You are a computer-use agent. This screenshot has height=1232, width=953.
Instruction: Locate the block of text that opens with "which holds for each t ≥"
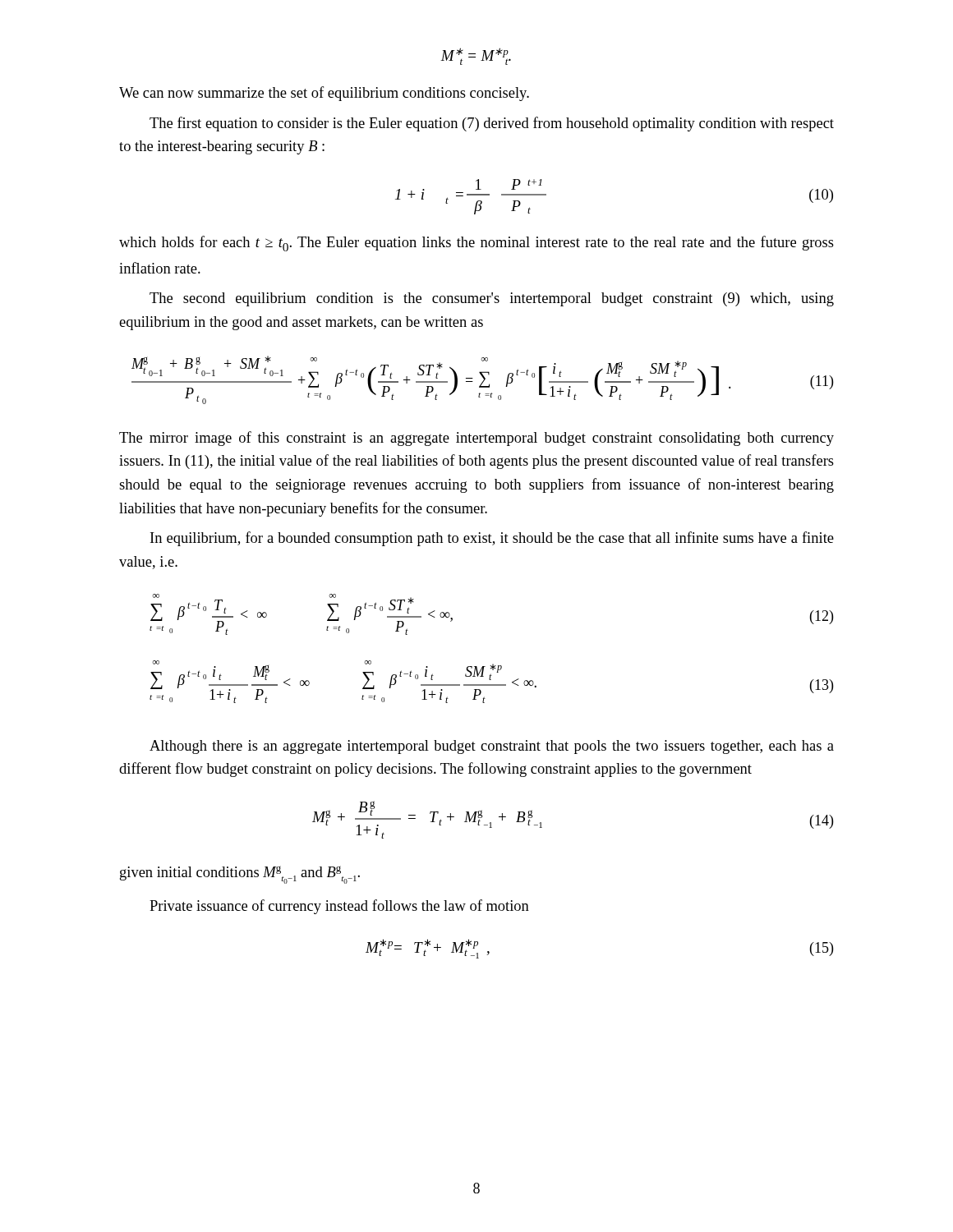pyautogui.click(x=476, y=255)
